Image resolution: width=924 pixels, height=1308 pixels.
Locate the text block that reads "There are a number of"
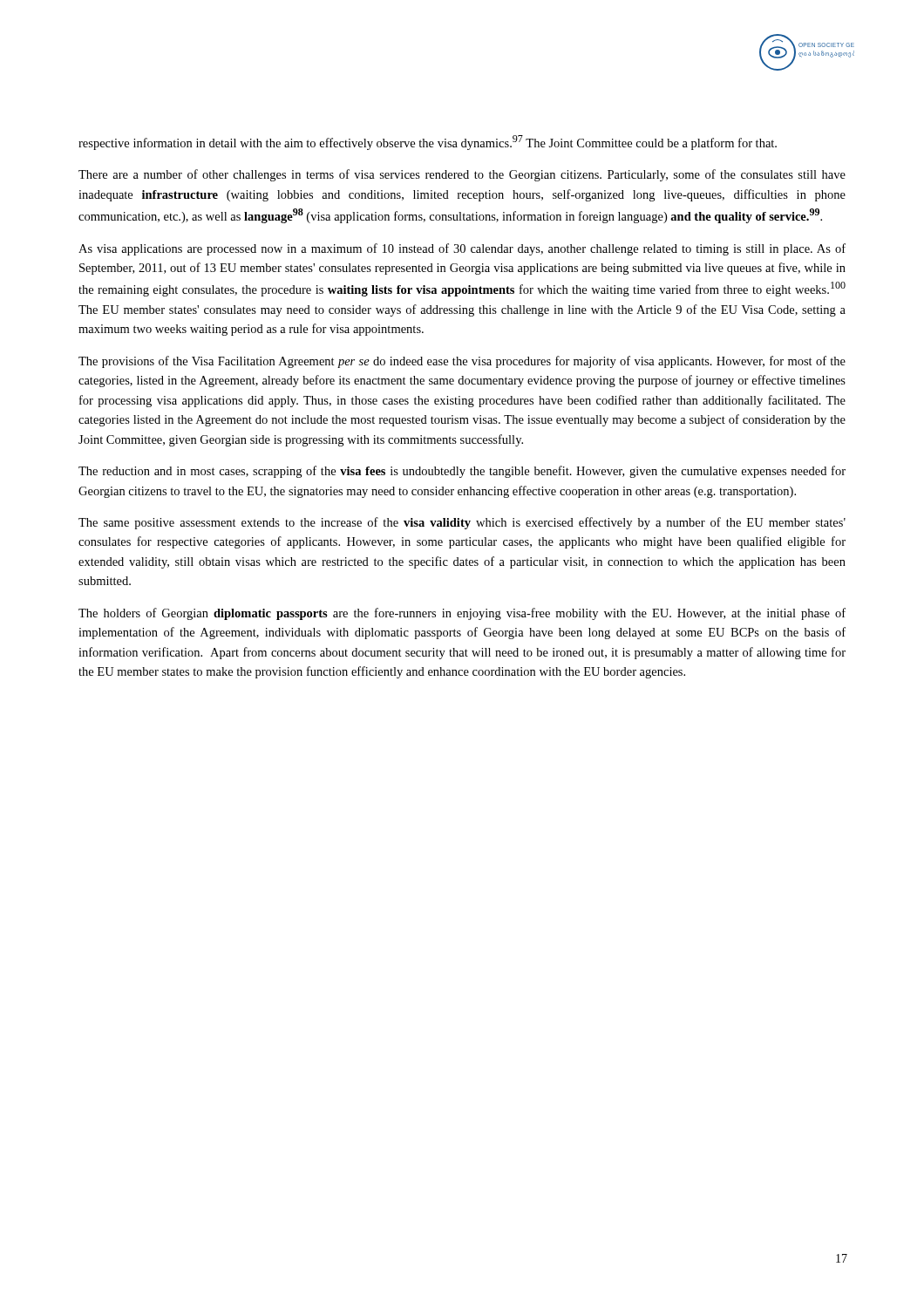462,196
